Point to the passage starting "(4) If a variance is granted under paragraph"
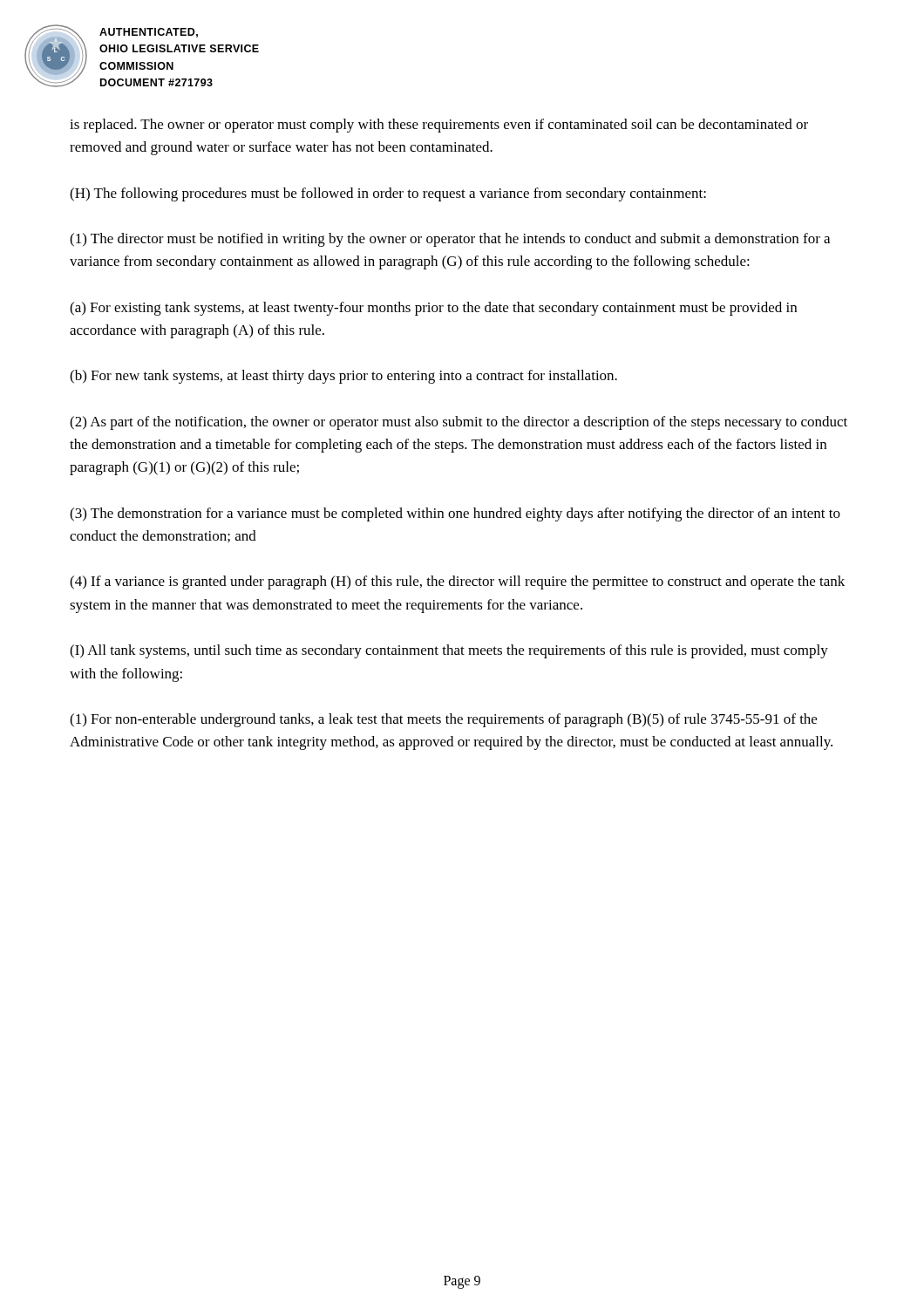Image resolution: width=924 pixels, height=1308 pixels. [x=457, y=593]
